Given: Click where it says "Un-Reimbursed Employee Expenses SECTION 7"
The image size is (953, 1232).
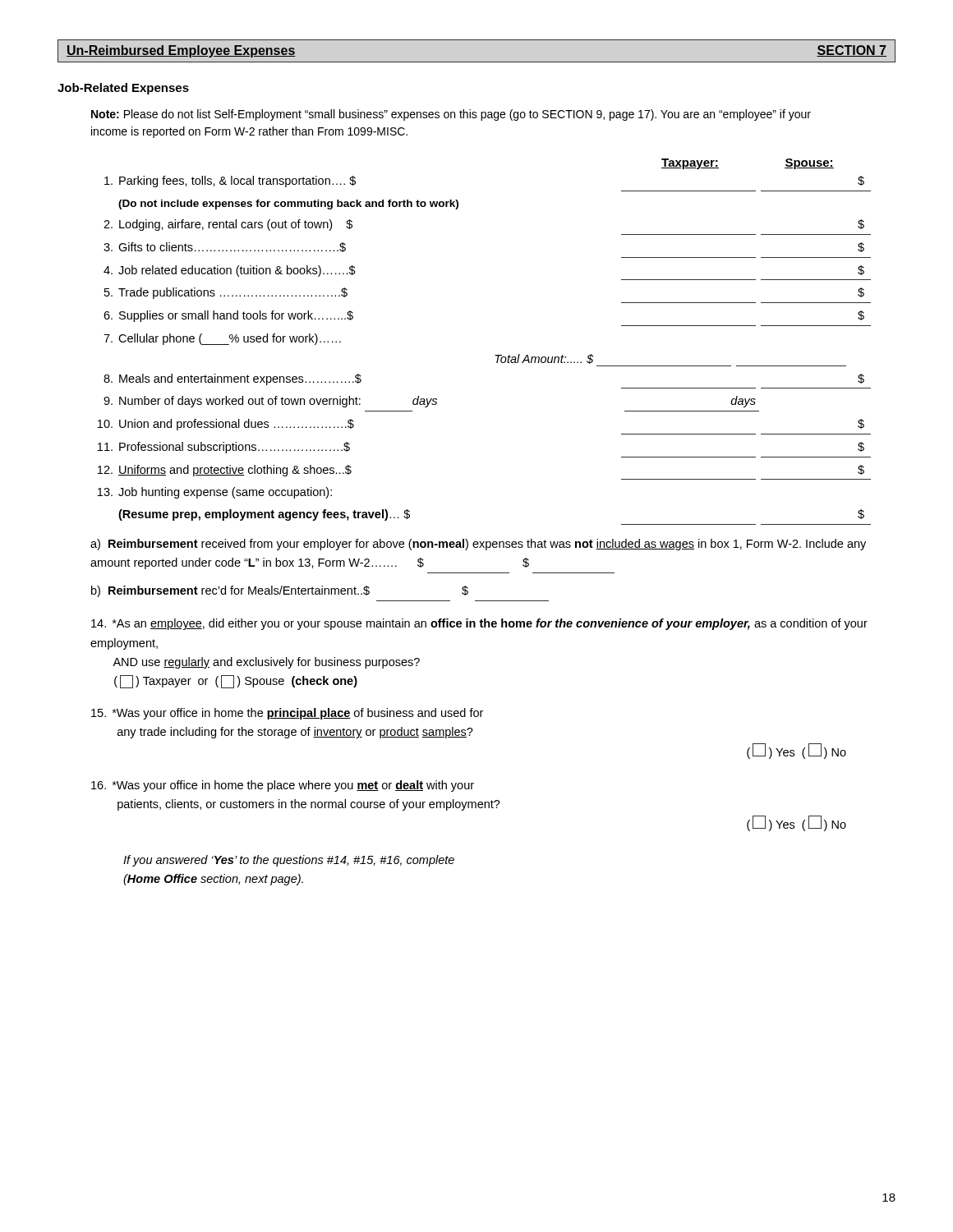Looking at the screenshot, I should point(476,51).
